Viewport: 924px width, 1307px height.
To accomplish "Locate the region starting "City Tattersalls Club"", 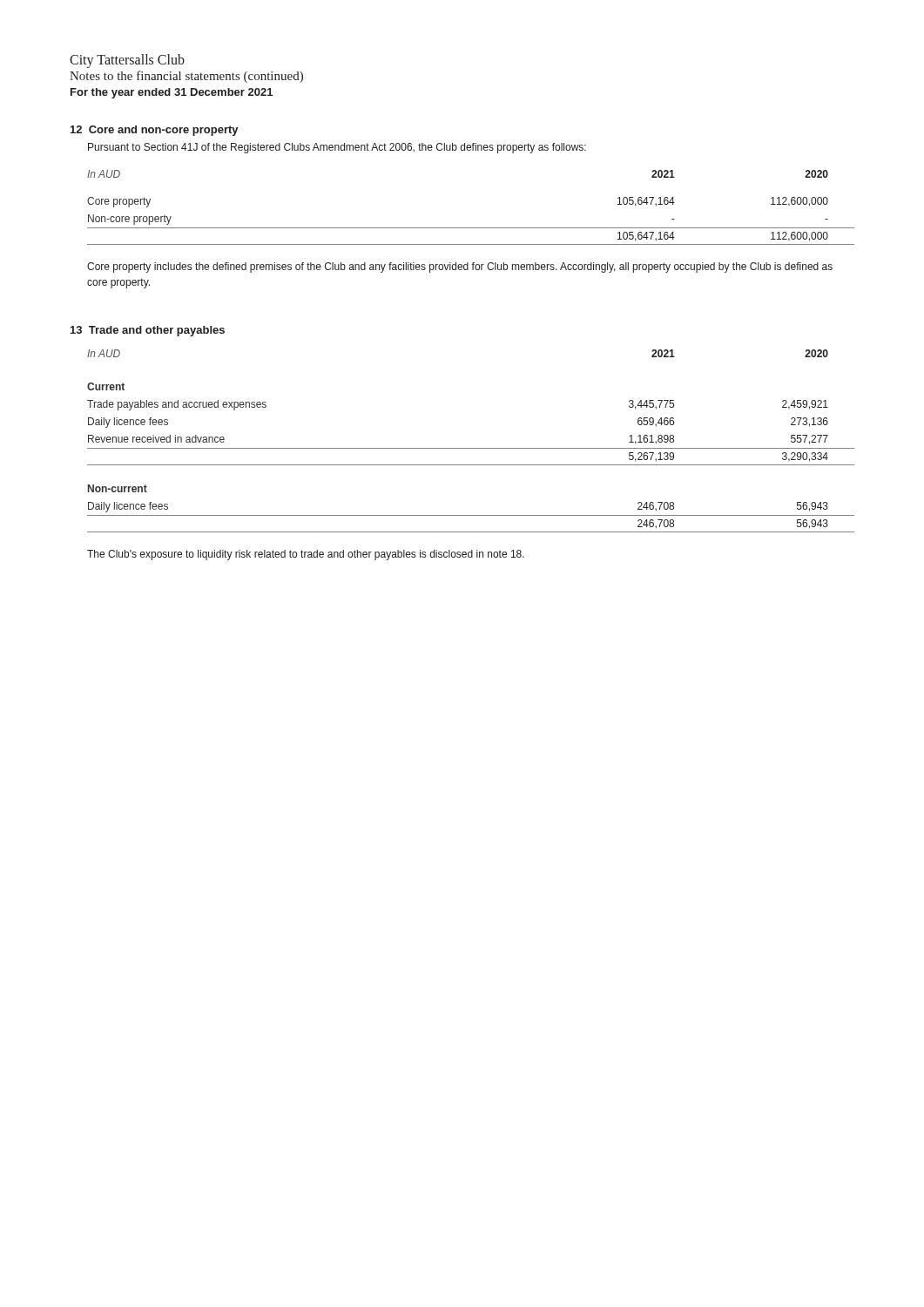I will (127, 60).
